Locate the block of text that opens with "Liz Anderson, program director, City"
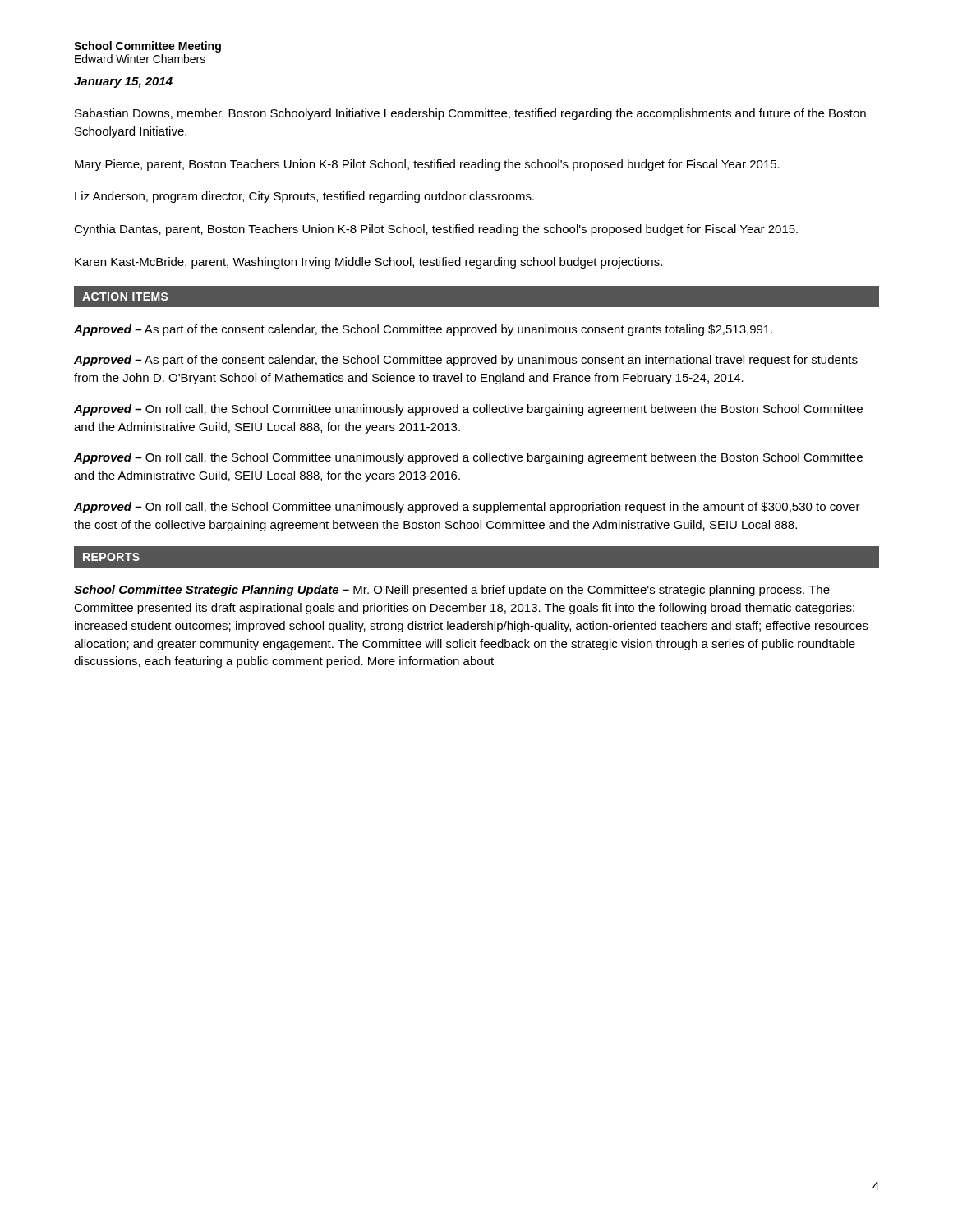The height and width of the screenshot is (1232, 953). (x=304, y=196)
